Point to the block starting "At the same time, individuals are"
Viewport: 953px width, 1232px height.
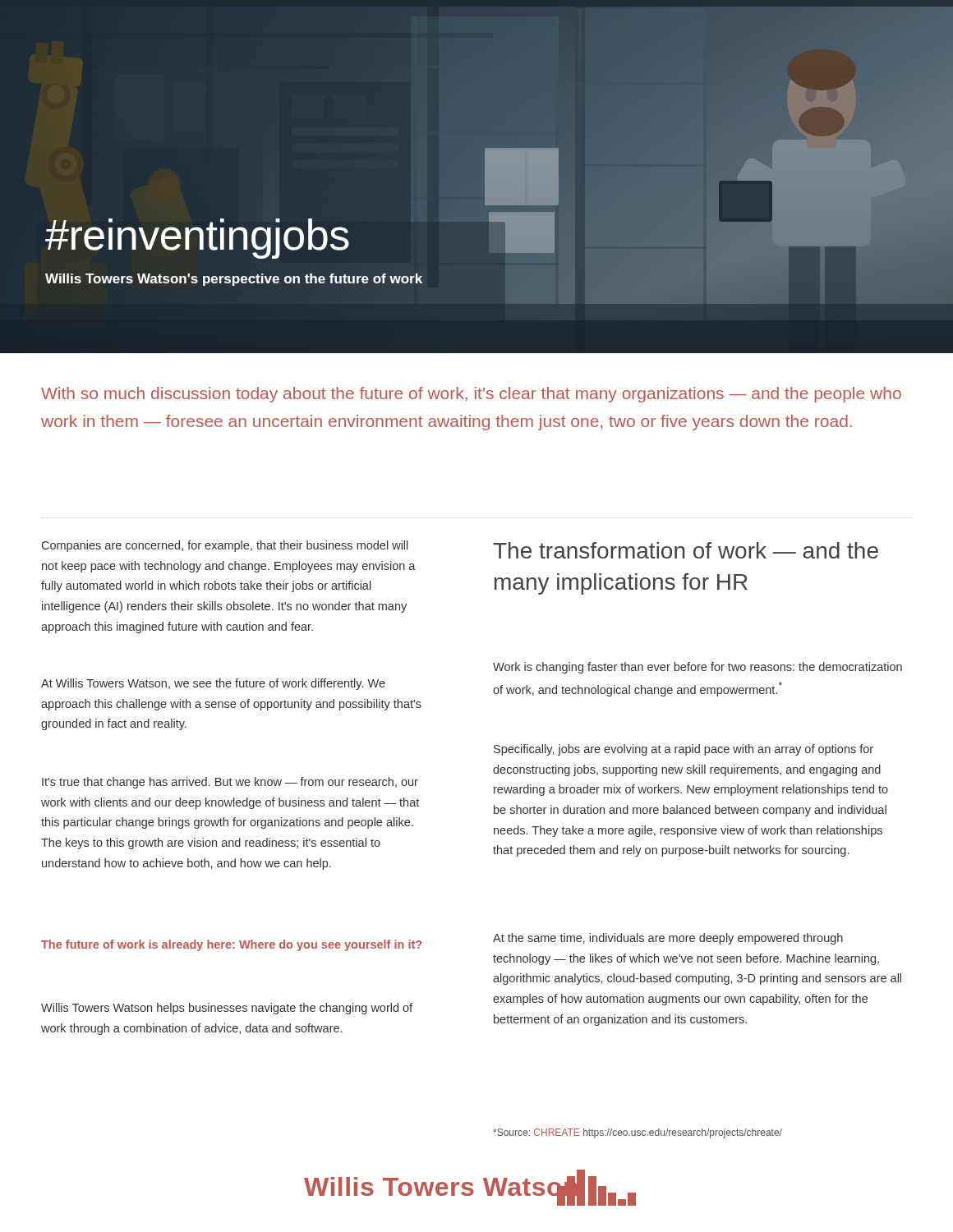tap(698, 978)
